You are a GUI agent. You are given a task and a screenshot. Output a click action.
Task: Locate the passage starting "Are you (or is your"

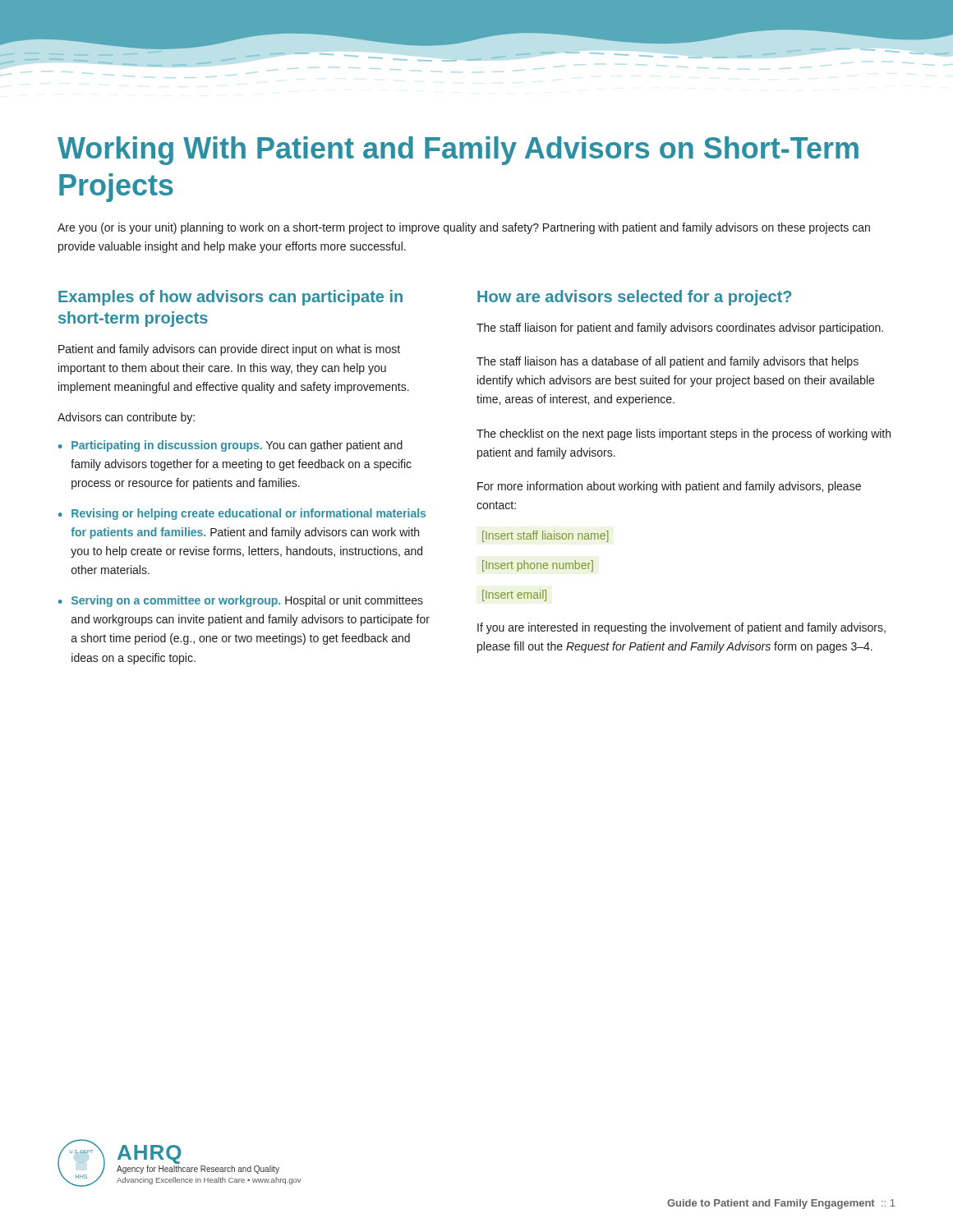[464, 237]
